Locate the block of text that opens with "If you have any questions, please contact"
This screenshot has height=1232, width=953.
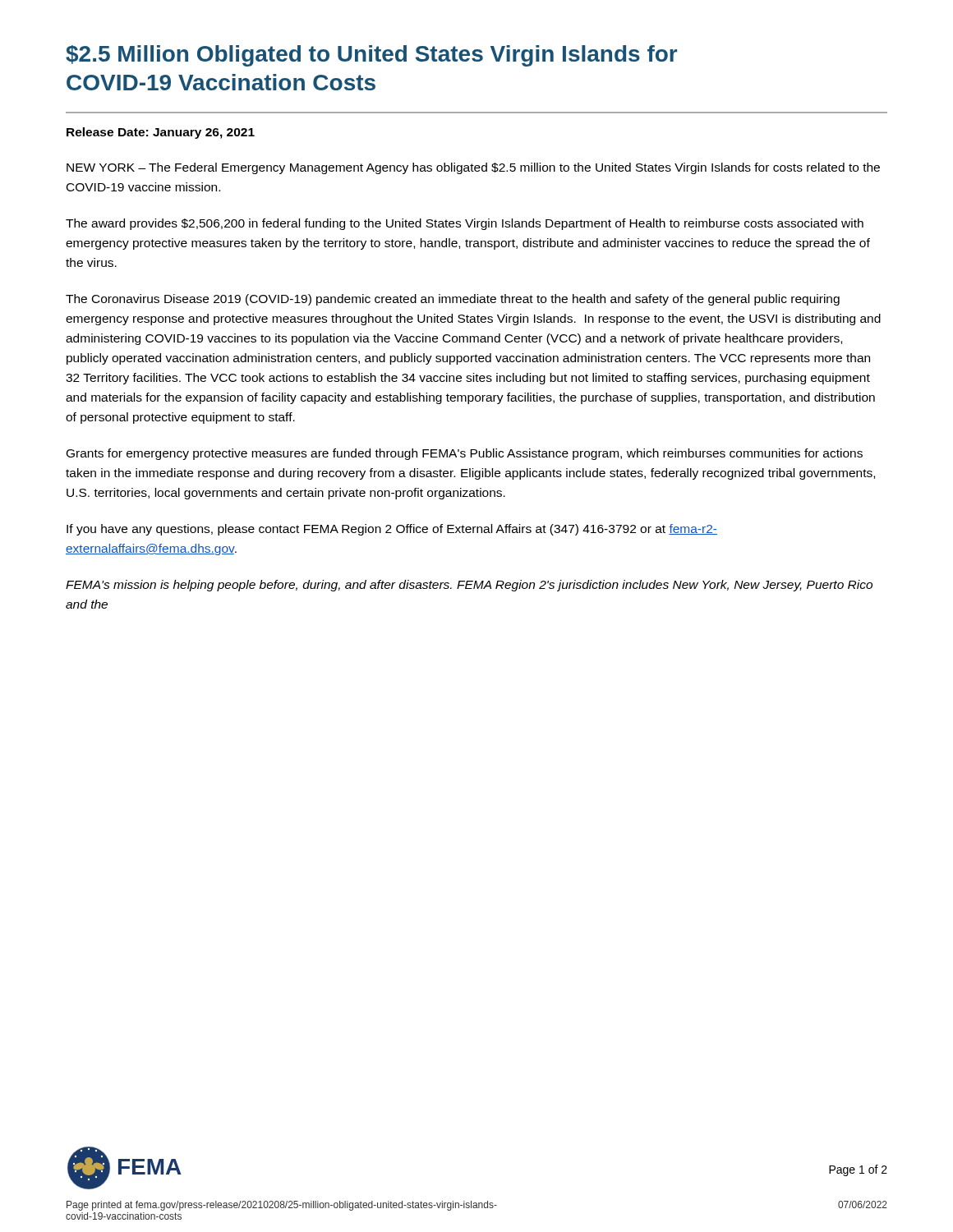pyautogui.click(x=391, y=539)
